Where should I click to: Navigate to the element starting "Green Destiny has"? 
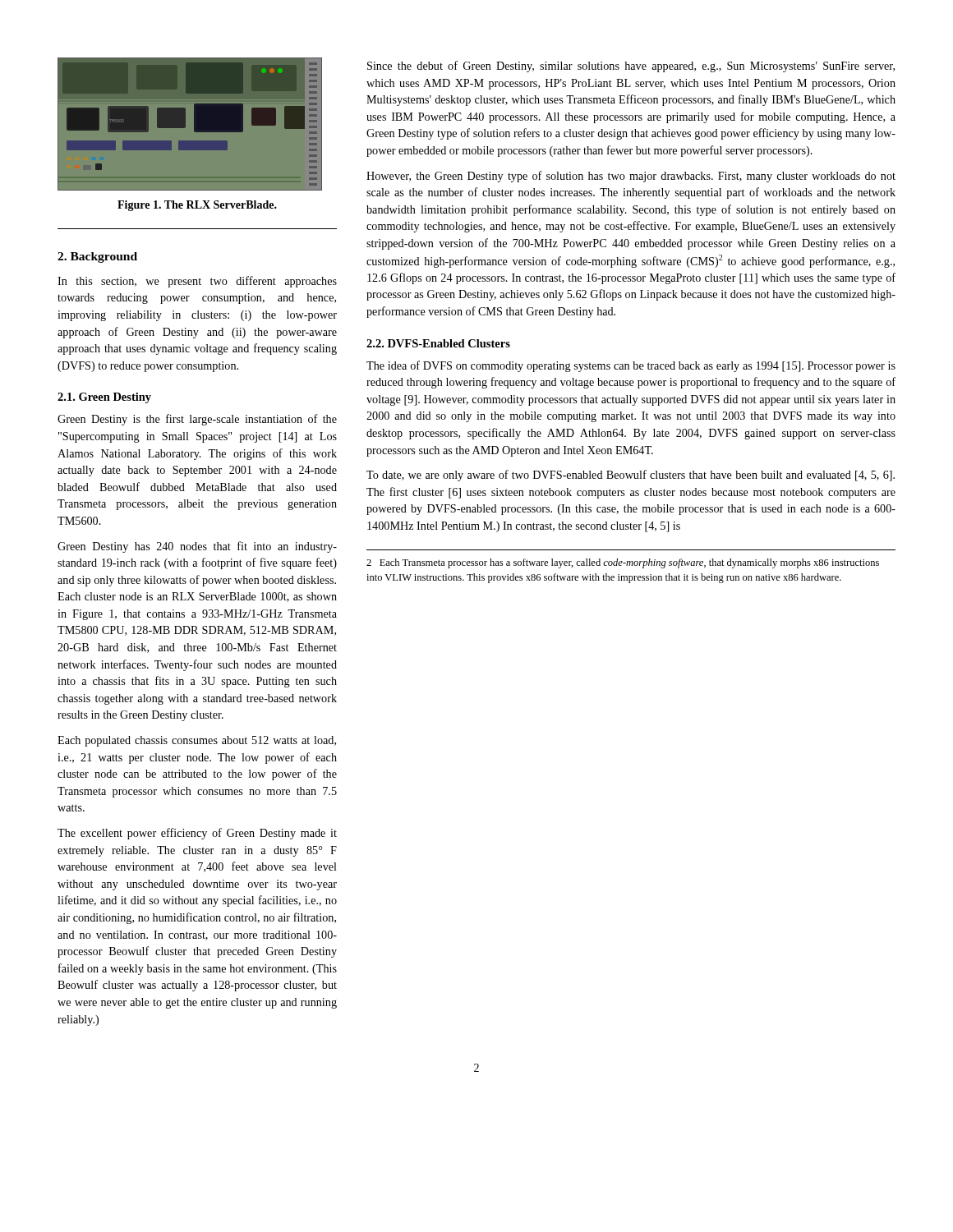point(197,630)
